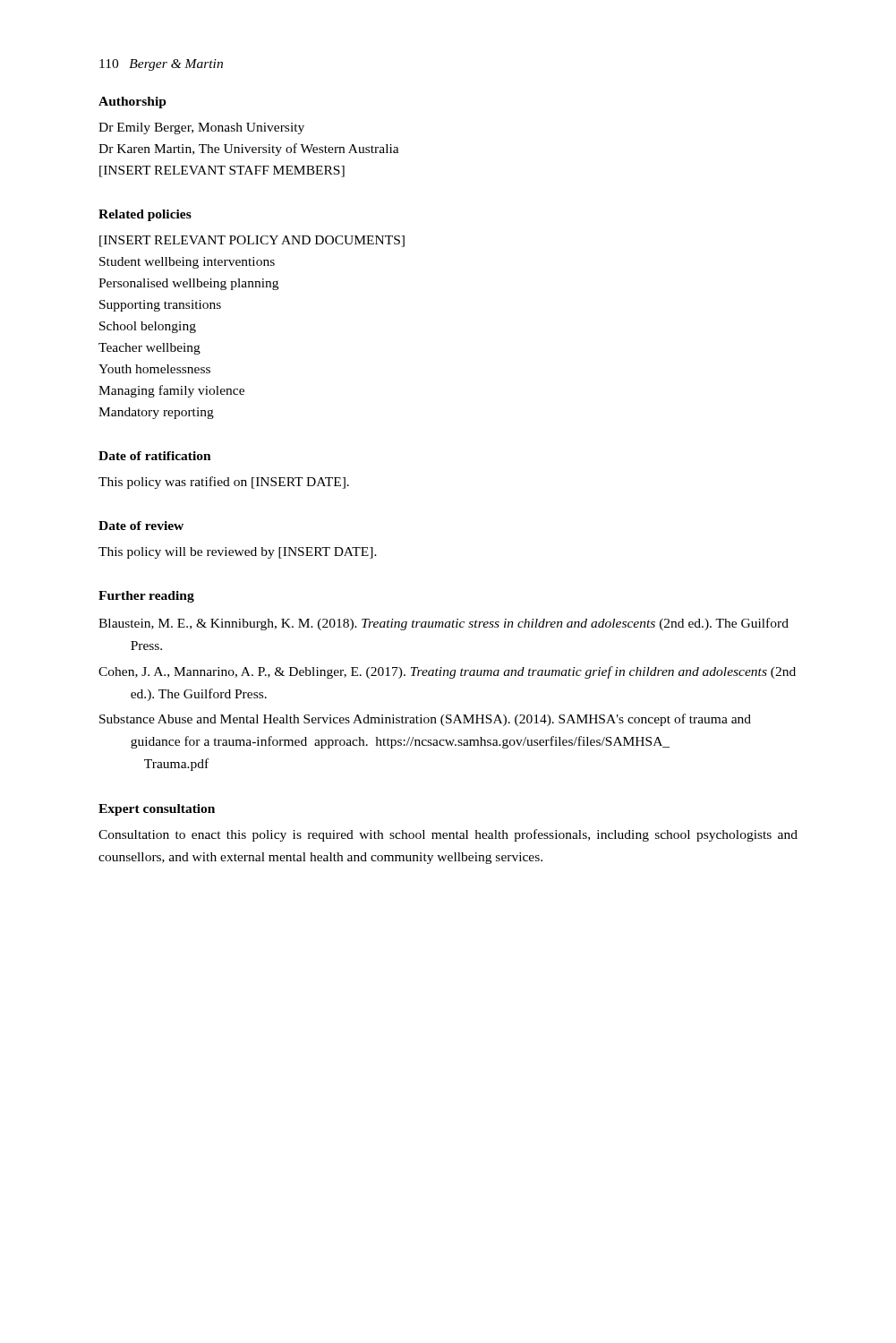The width and height of the screenshot is (896, 1343).
Task: Locate the section header that says "Date of review"
Action: point(141,525)
